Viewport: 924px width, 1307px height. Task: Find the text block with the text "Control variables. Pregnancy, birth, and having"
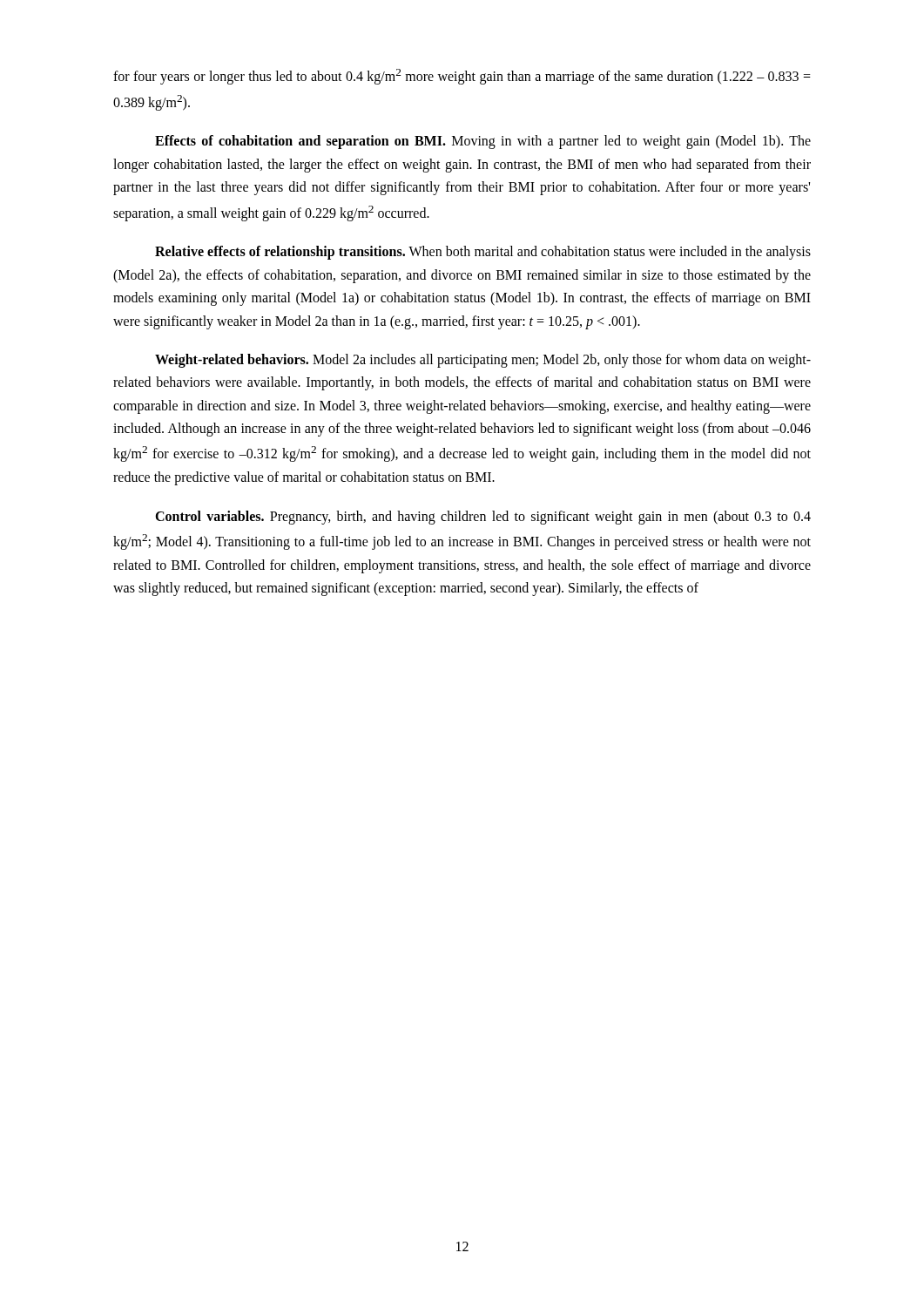coord(462,552)
